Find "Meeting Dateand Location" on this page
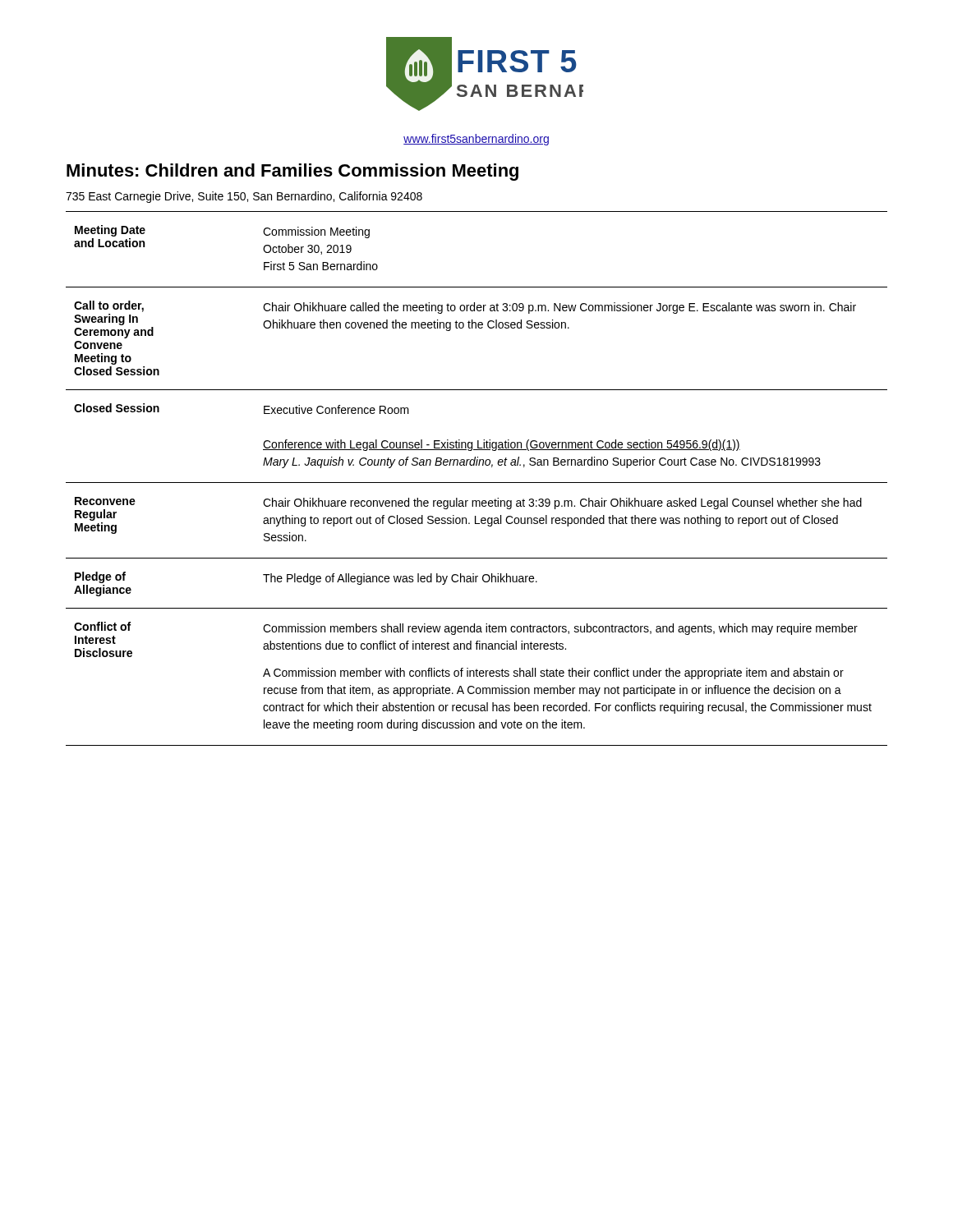The image size is (953, 1232). pyautogui.click(x=110, y=237)
